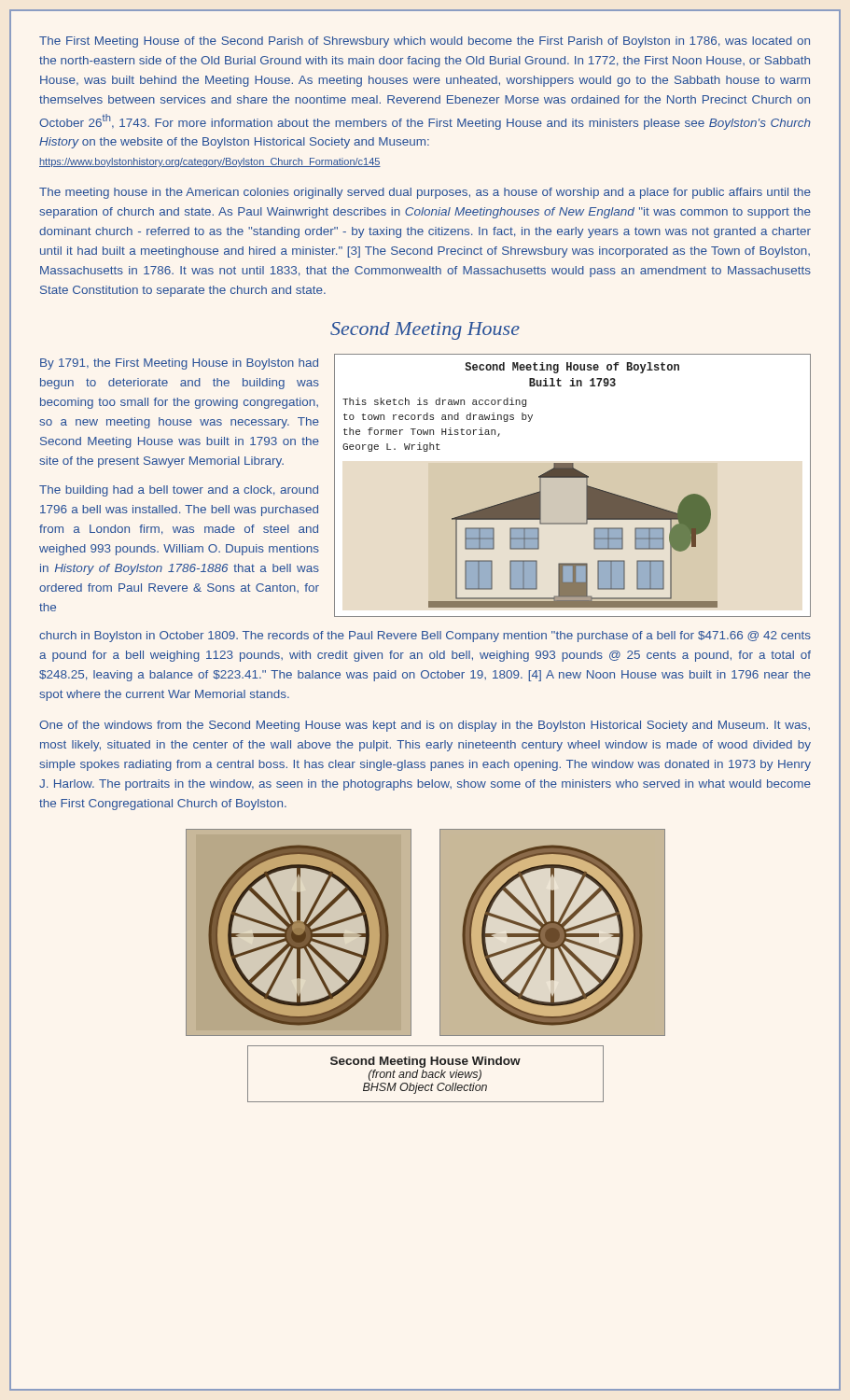Locate the region starting "The building had a bell tower"
This screenshot has width=850, height=1400.
(x=179, y=548)
